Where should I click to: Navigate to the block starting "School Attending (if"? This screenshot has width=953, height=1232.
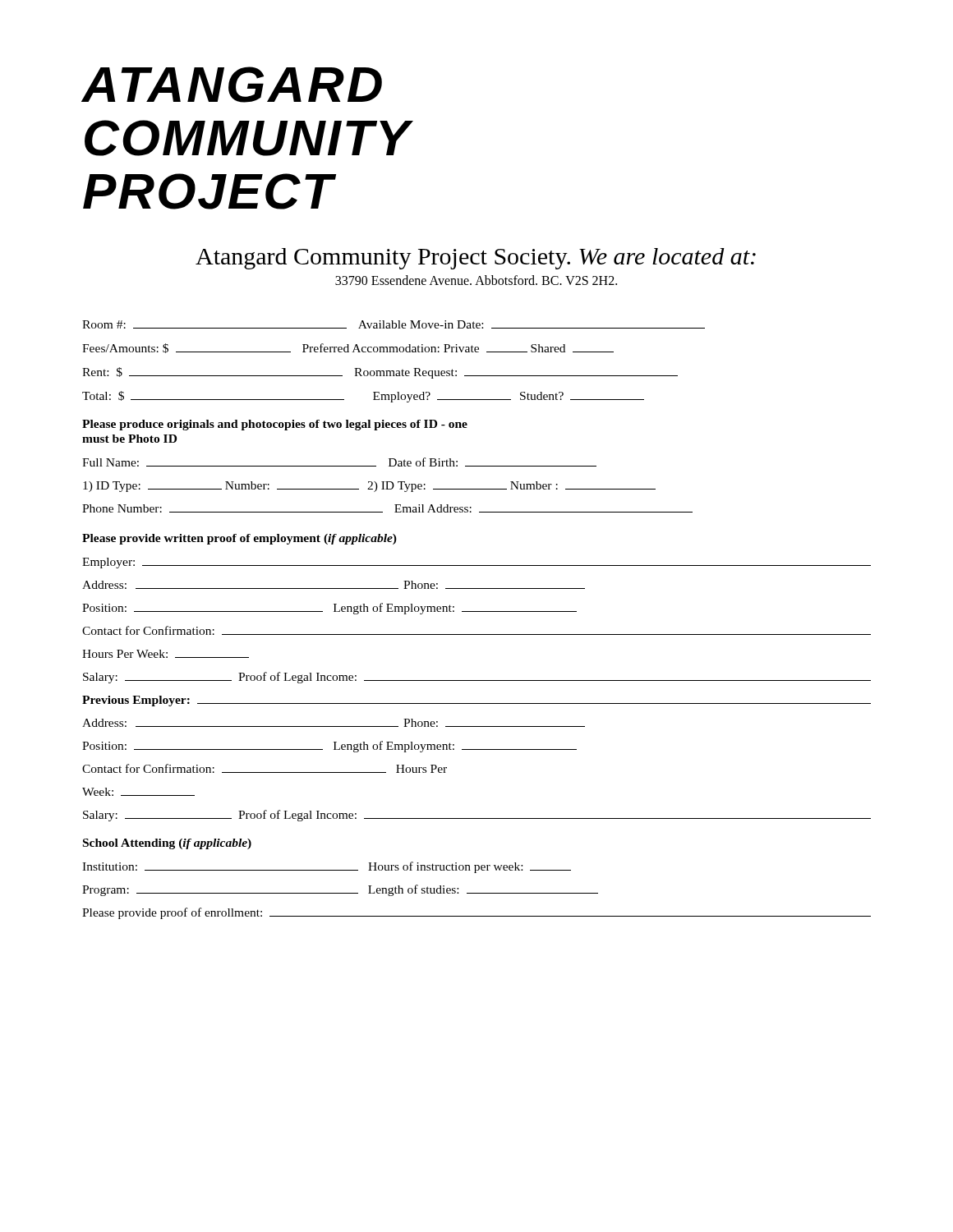(167, 843)
